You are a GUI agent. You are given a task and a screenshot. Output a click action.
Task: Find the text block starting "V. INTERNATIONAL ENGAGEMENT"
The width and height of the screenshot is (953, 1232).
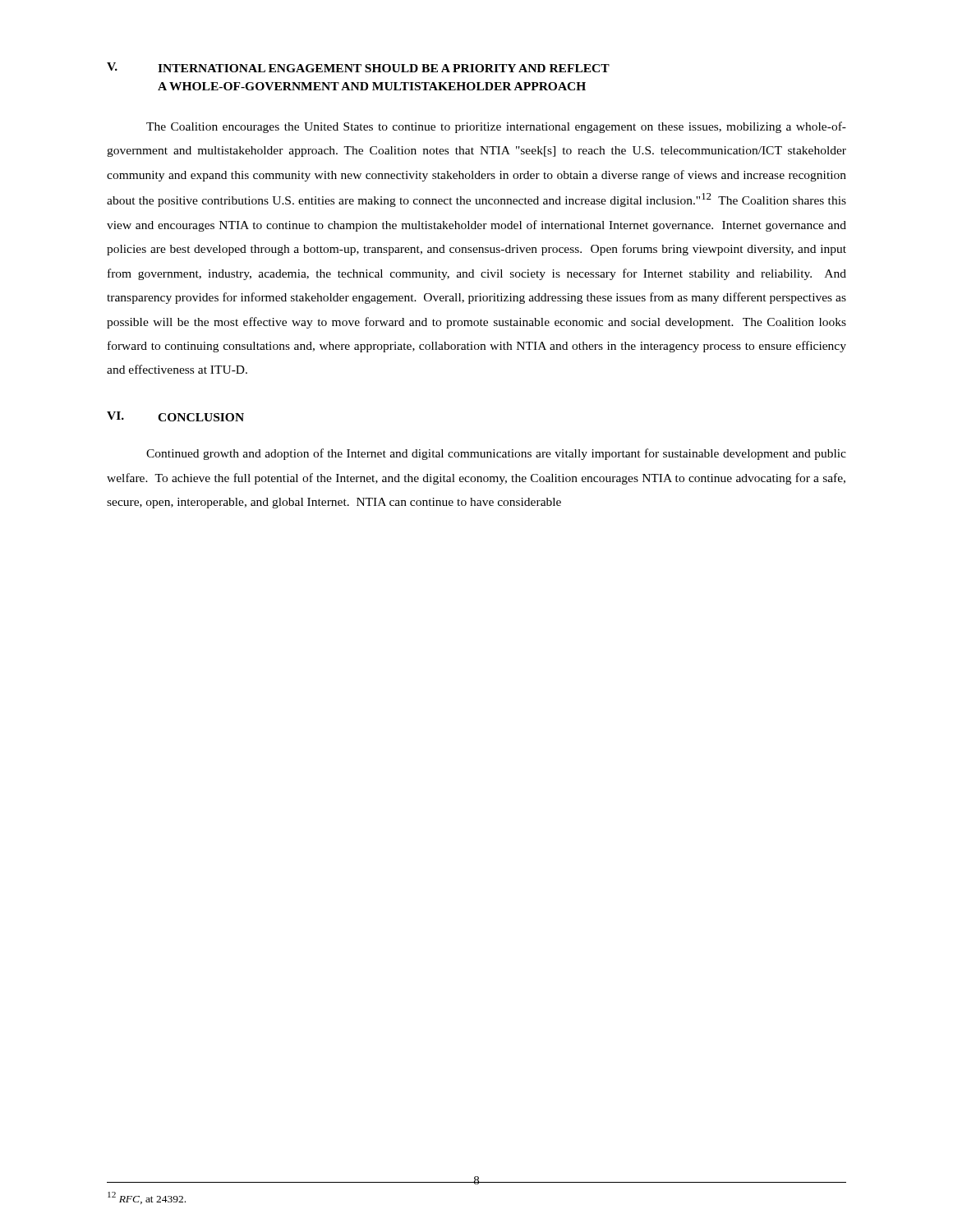pos(358,78)
